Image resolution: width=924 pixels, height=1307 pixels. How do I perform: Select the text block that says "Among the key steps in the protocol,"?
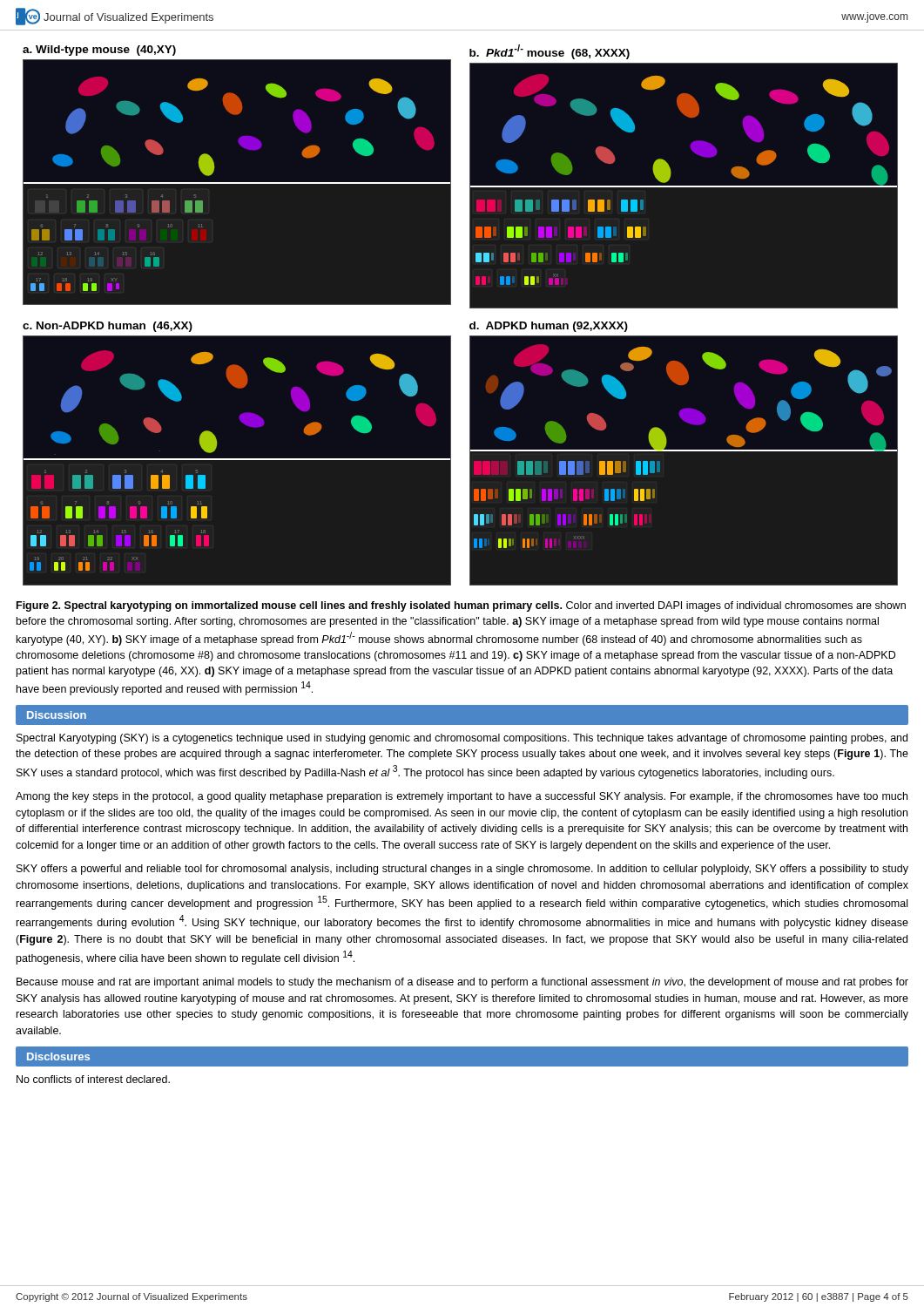(x=462, y=821)
